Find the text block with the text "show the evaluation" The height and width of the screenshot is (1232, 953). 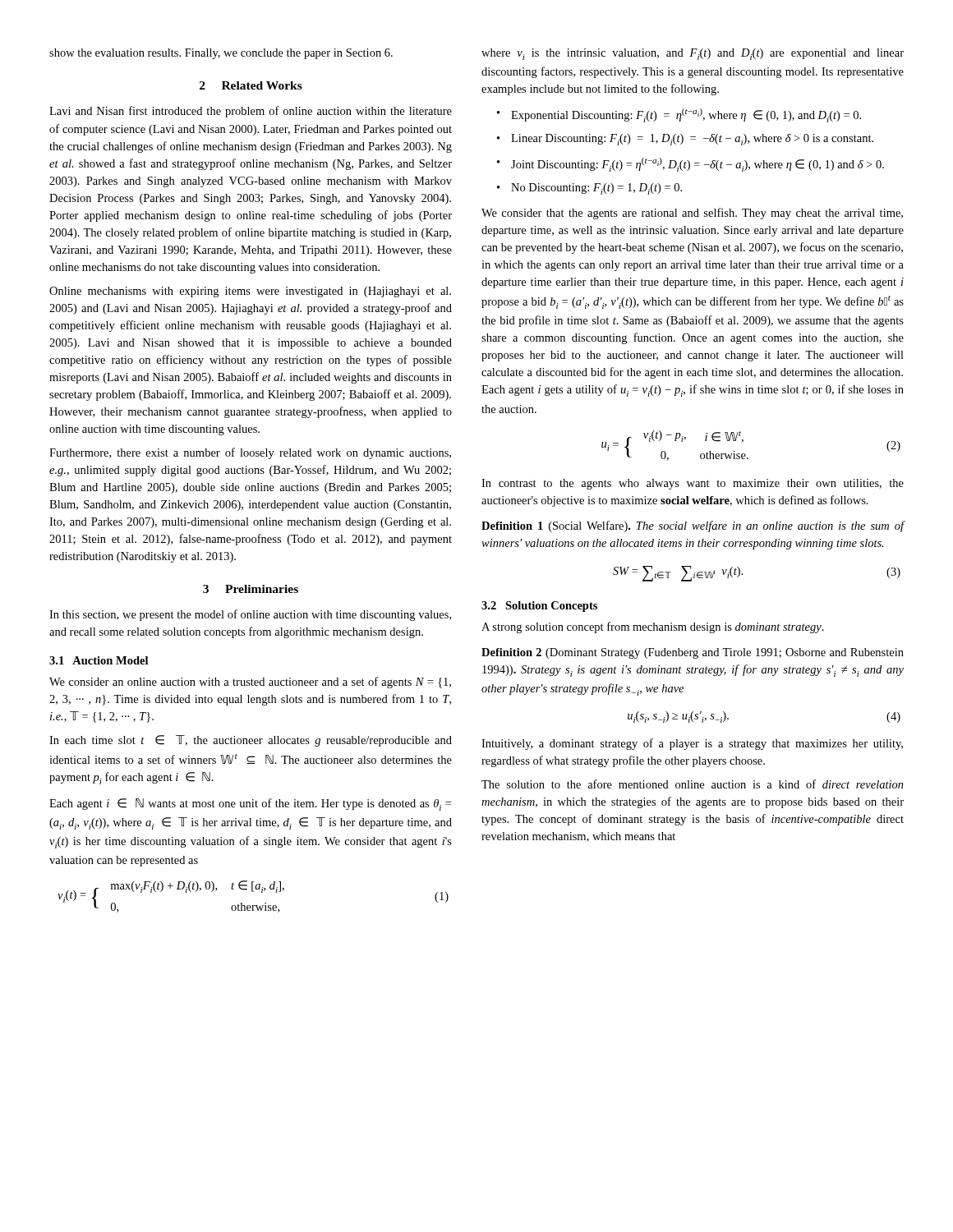251,53
